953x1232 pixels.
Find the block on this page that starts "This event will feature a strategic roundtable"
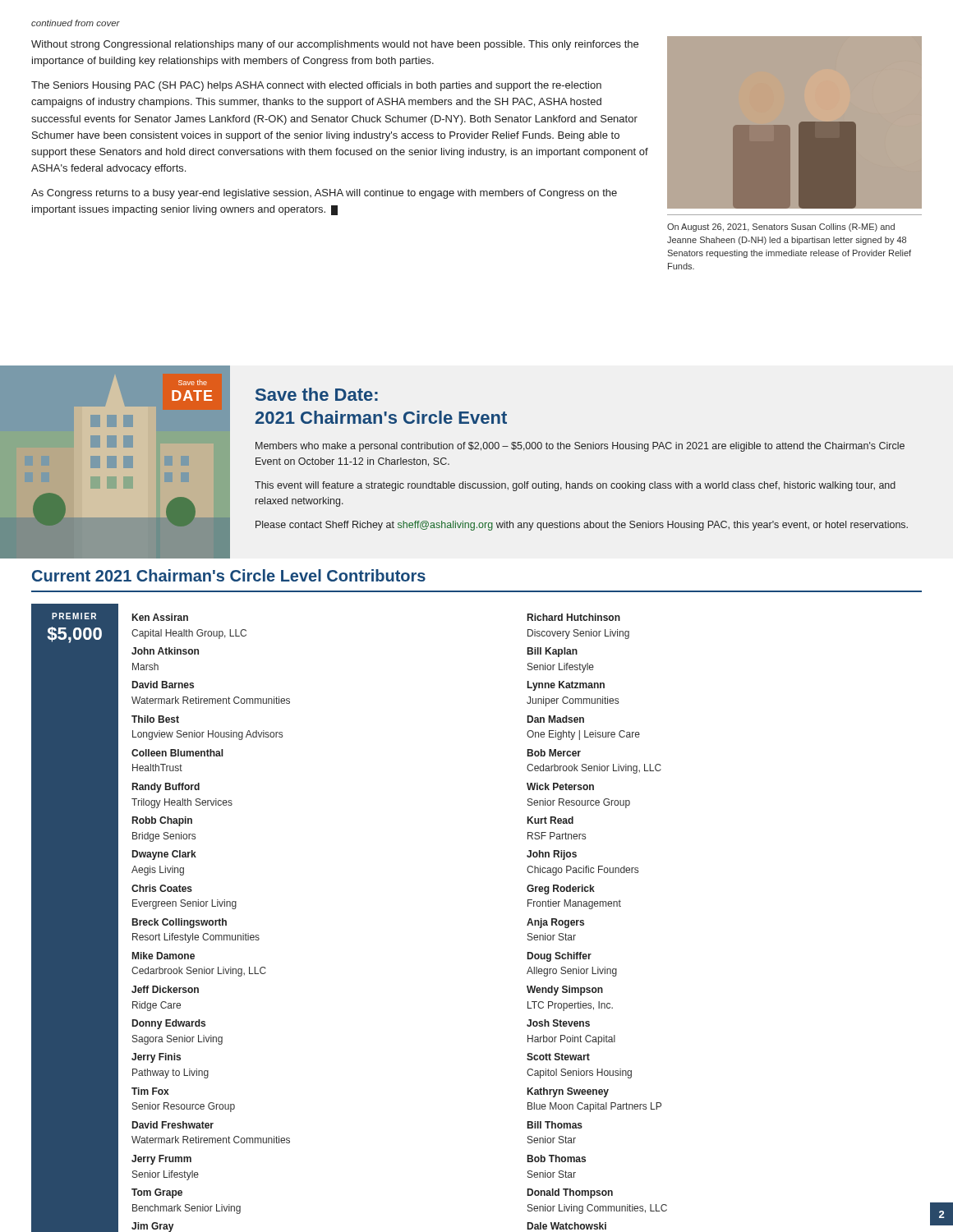pos(575,493)
